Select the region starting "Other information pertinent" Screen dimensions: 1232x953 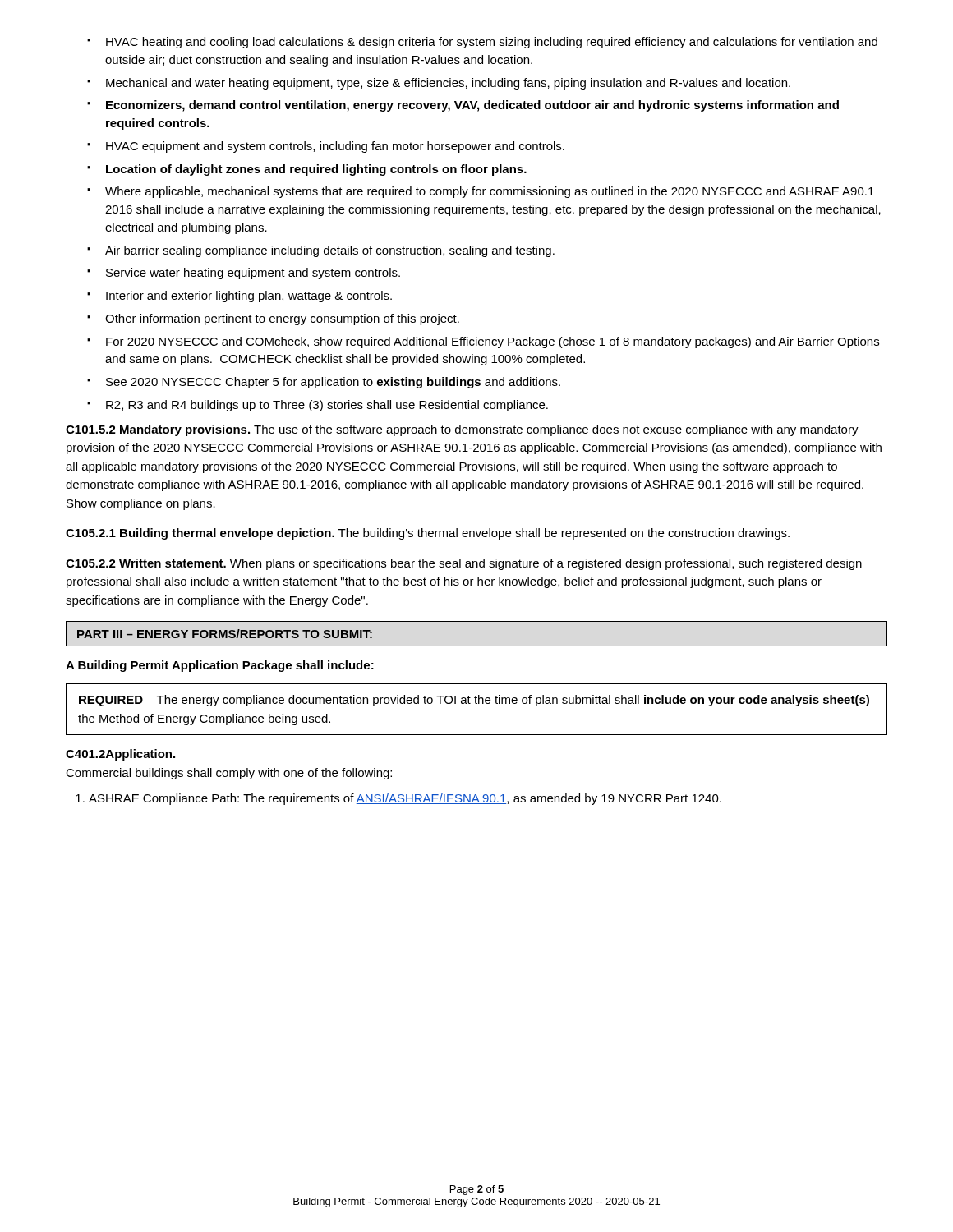click(274, 319)
